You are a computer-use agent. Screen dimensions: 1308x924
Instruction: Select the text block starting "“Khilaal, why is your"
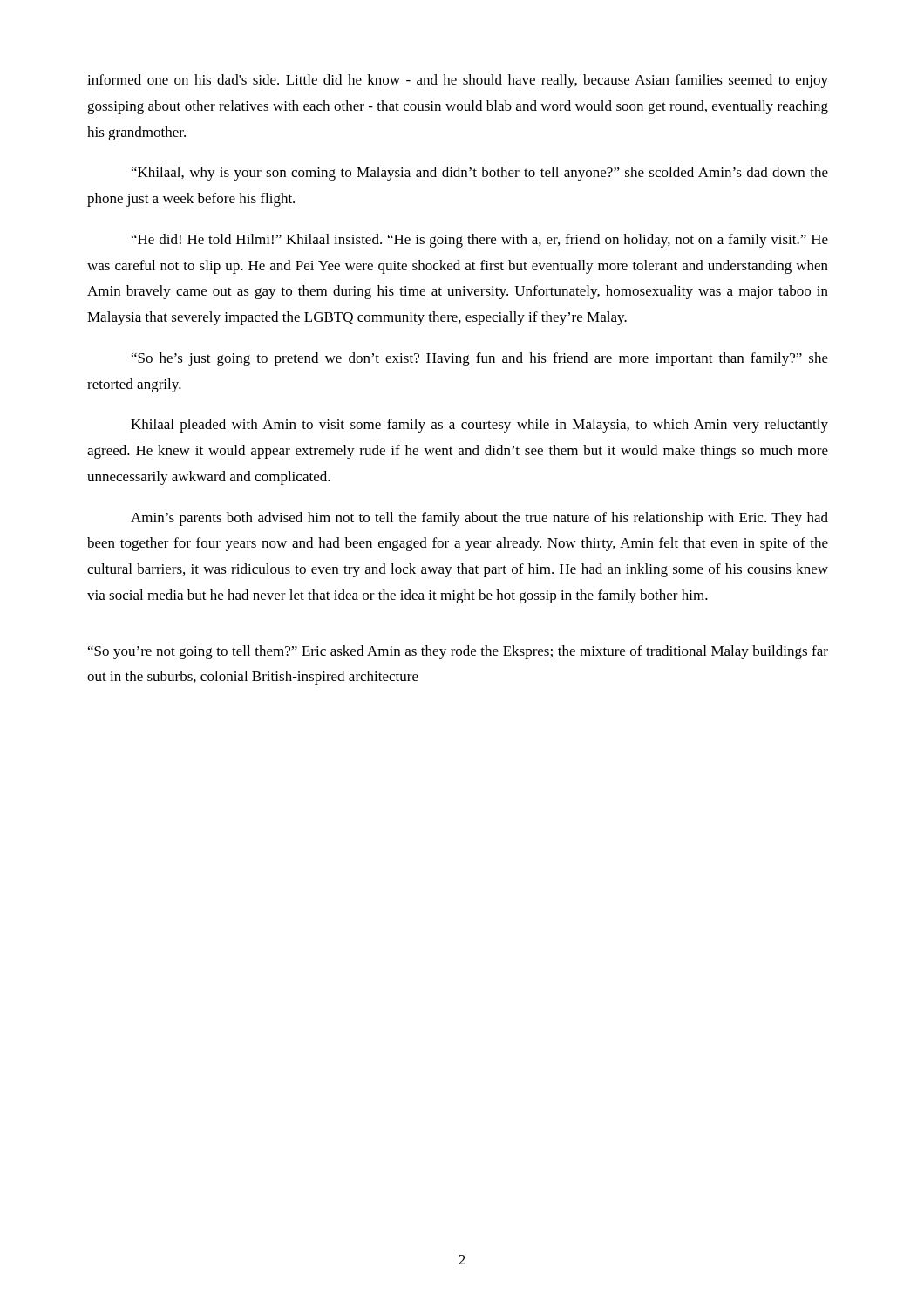(x=458, y=186)
